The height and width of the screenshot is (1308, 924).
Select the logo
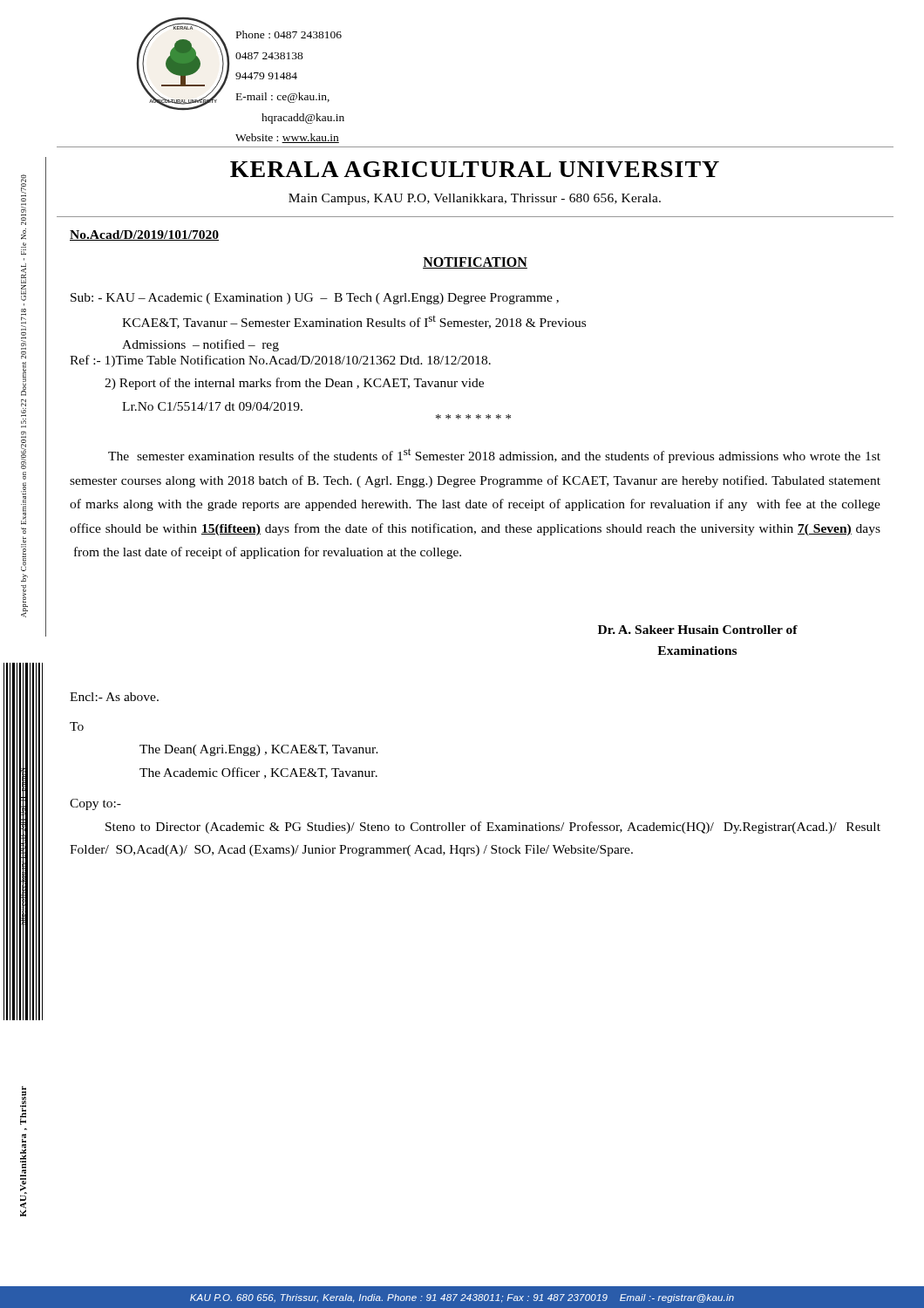coord(183,64)
